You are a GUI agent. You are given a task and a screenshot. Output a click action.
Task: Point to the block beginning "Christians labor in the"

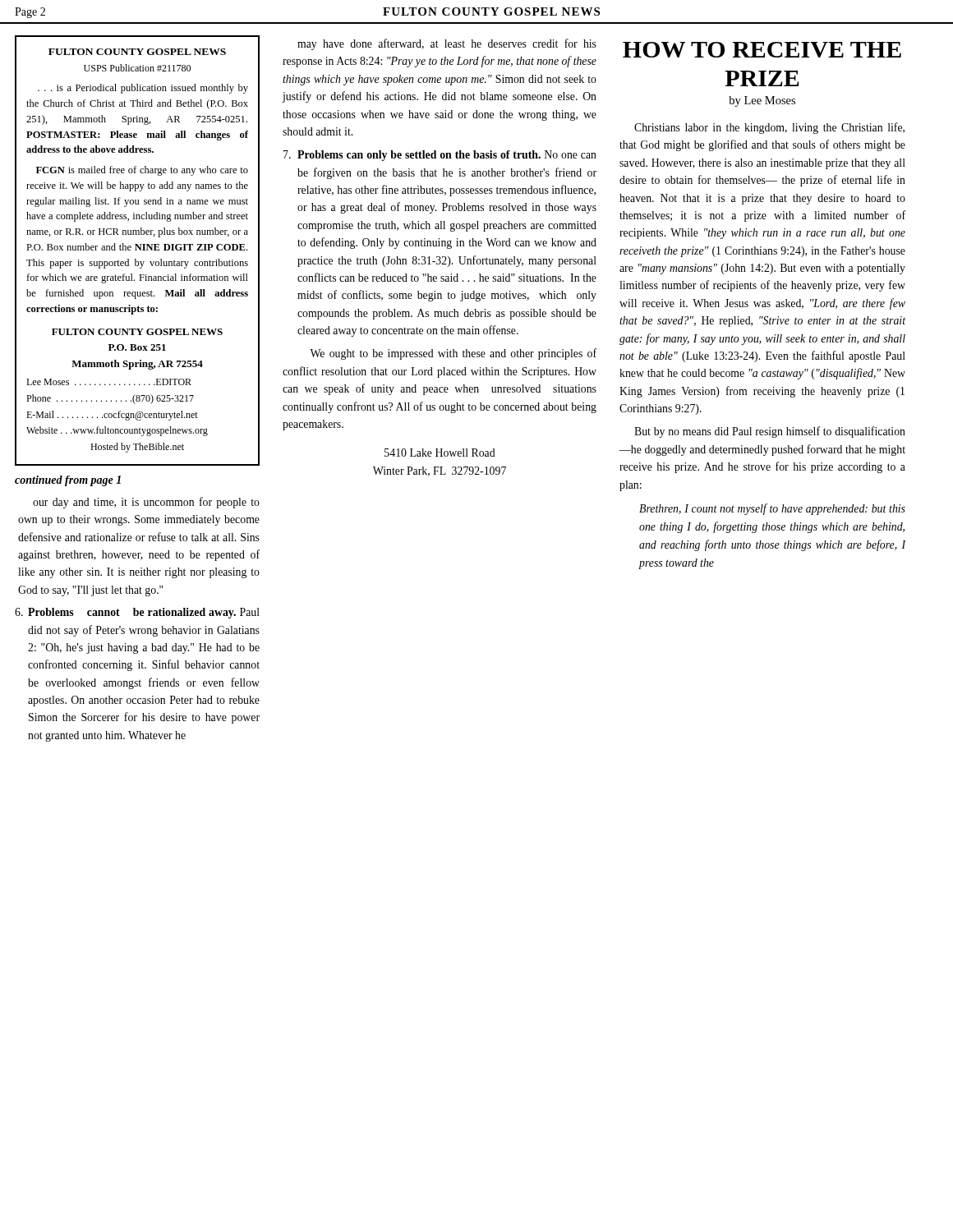[x=762, y=268]
